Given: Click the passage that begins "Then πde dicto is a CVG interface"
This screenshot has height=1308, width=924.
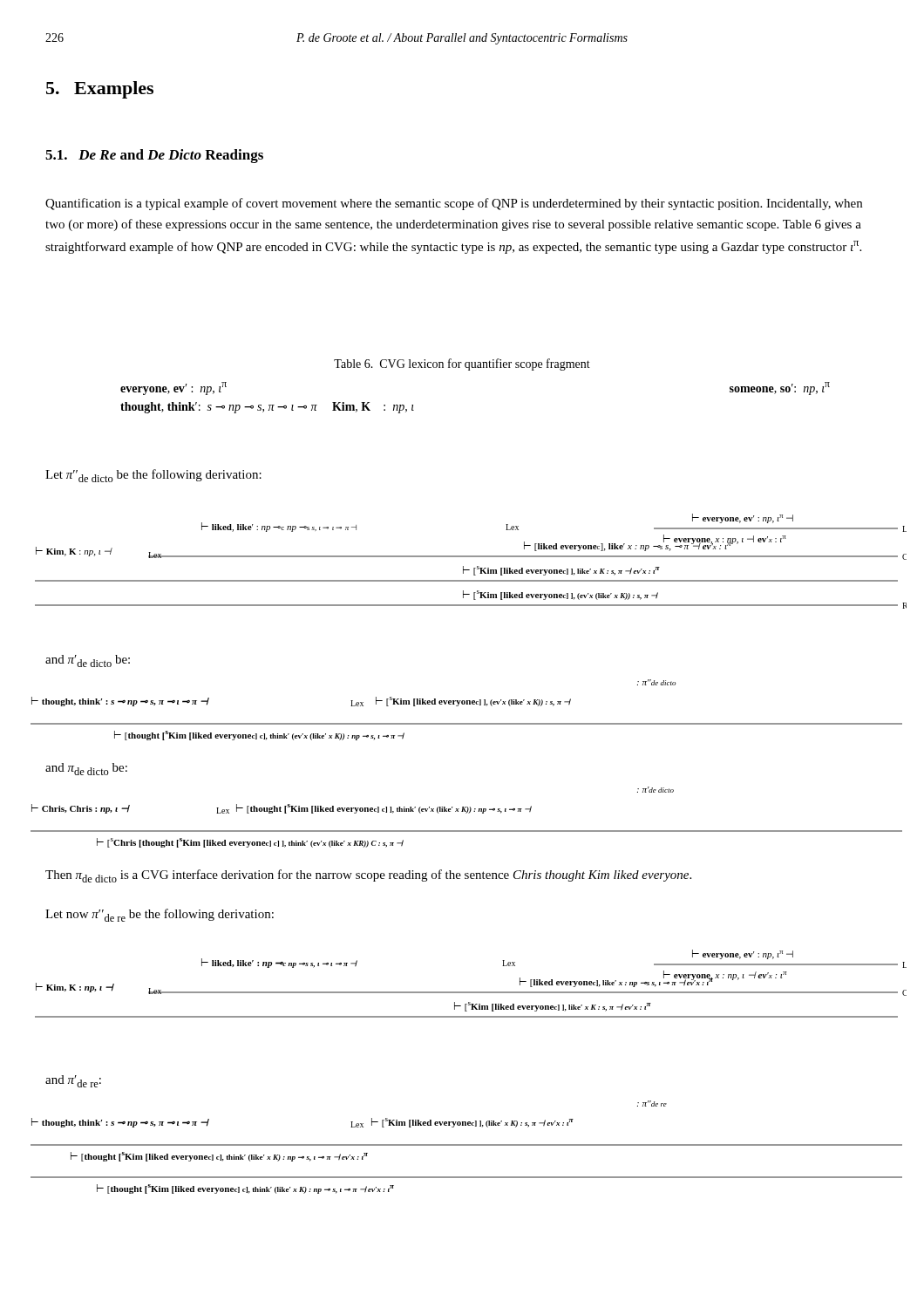Looking at the screenshot, I should coord(369,876).
